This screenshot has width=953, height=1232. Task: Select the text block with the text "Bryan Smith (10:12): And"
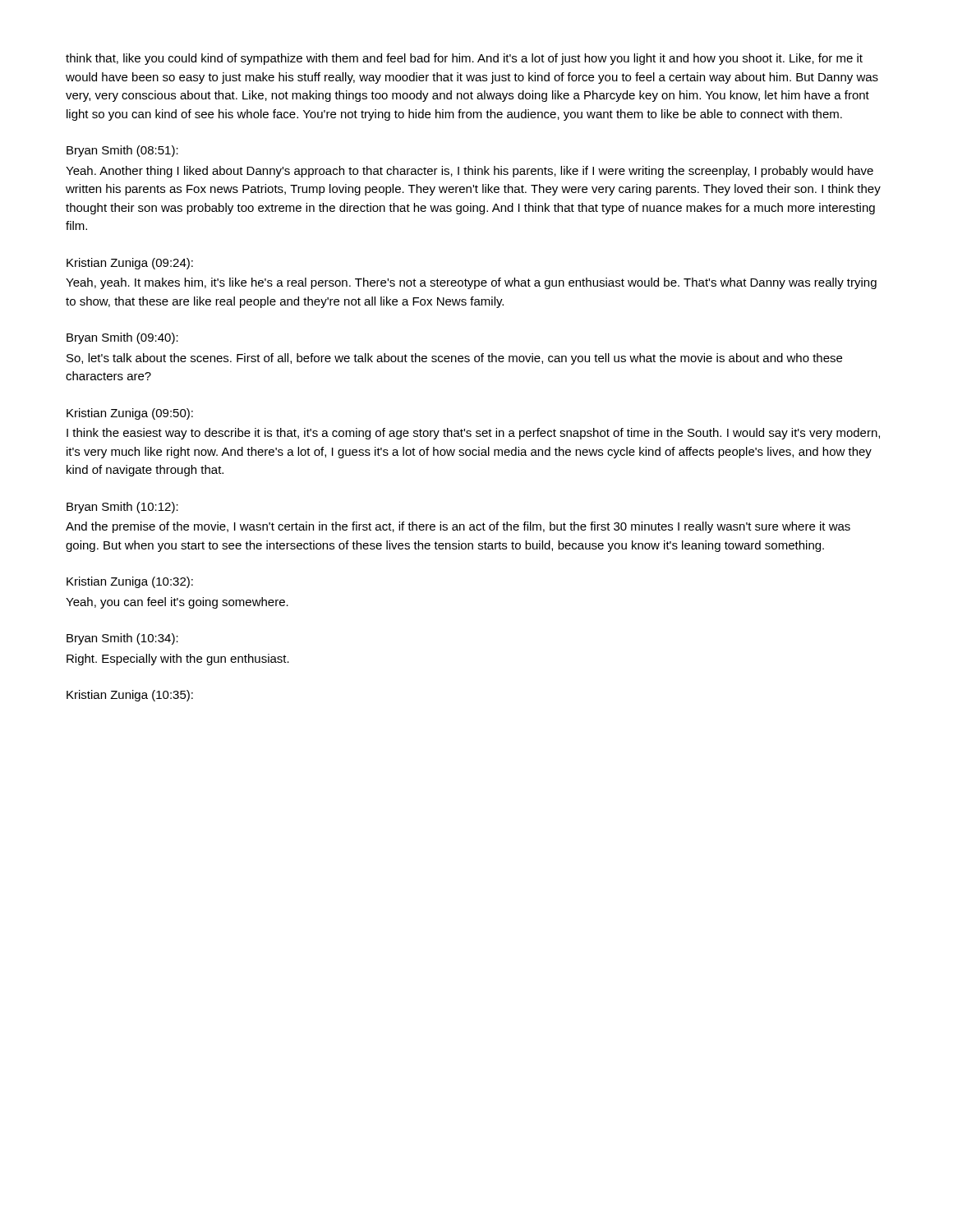[x=476, y=526]
